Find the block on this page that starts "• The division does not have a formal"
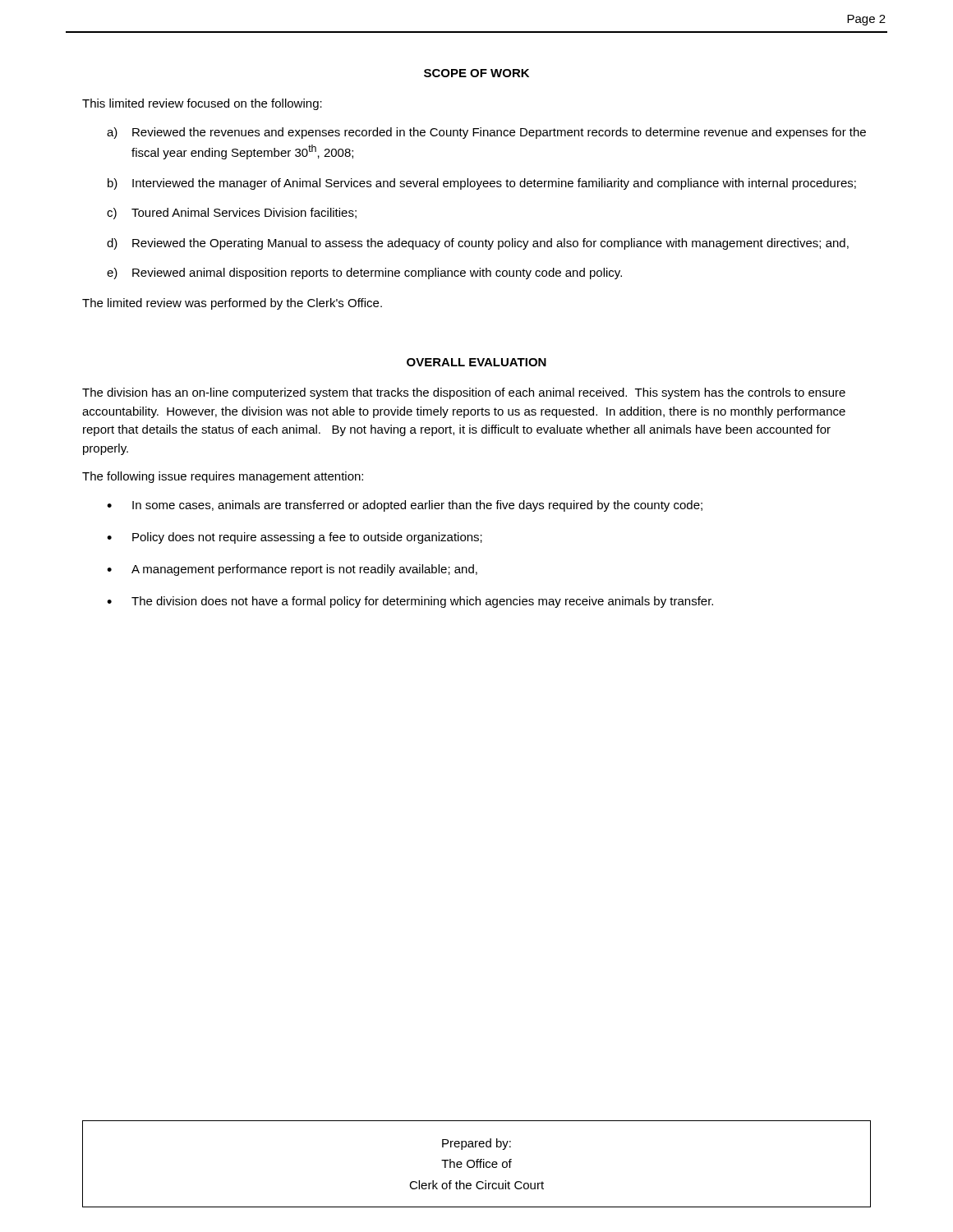The height and width of the screenshot is (1232, 953). [411, 603]
